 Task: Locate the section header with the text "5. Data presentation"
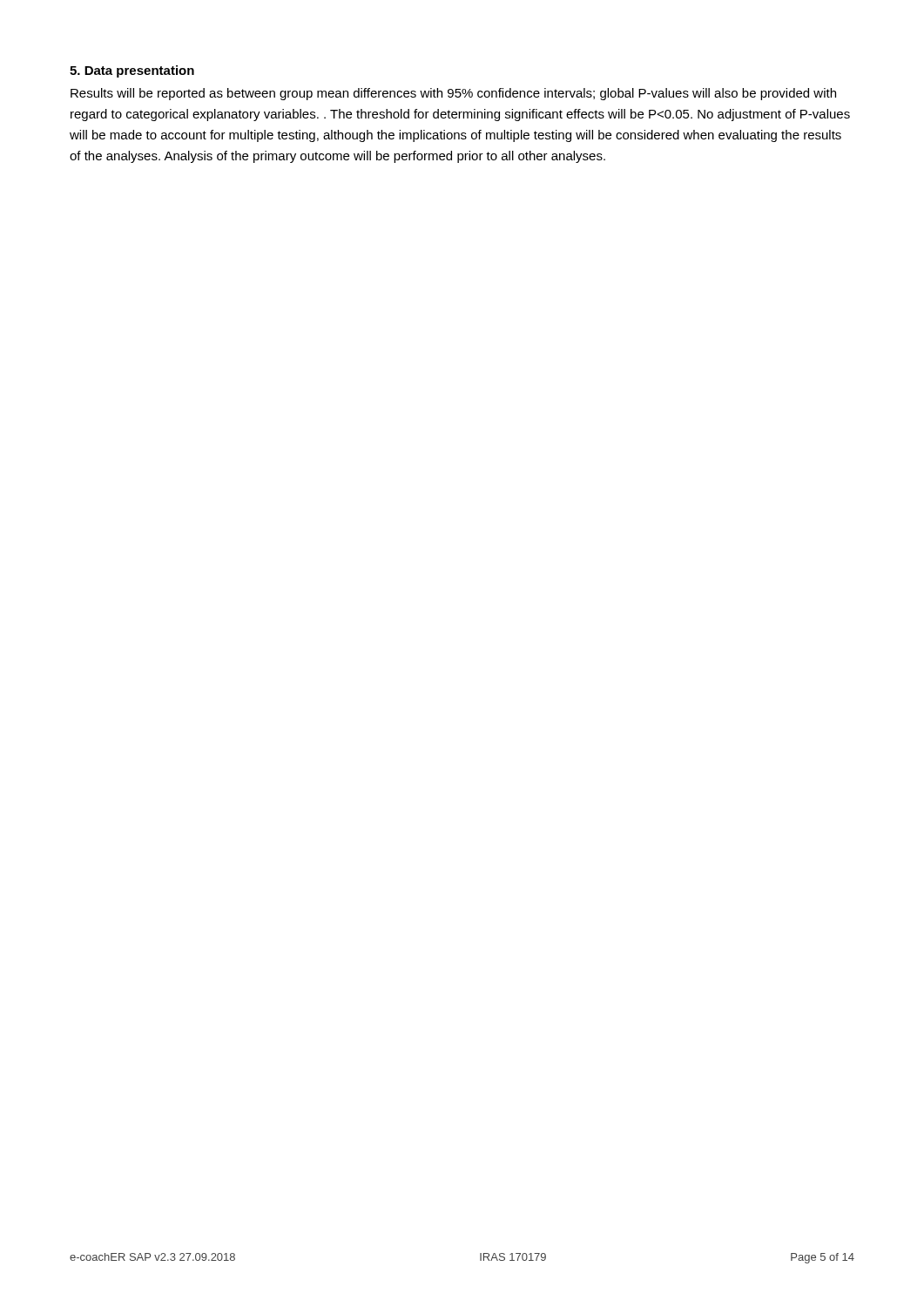(132, 70)
